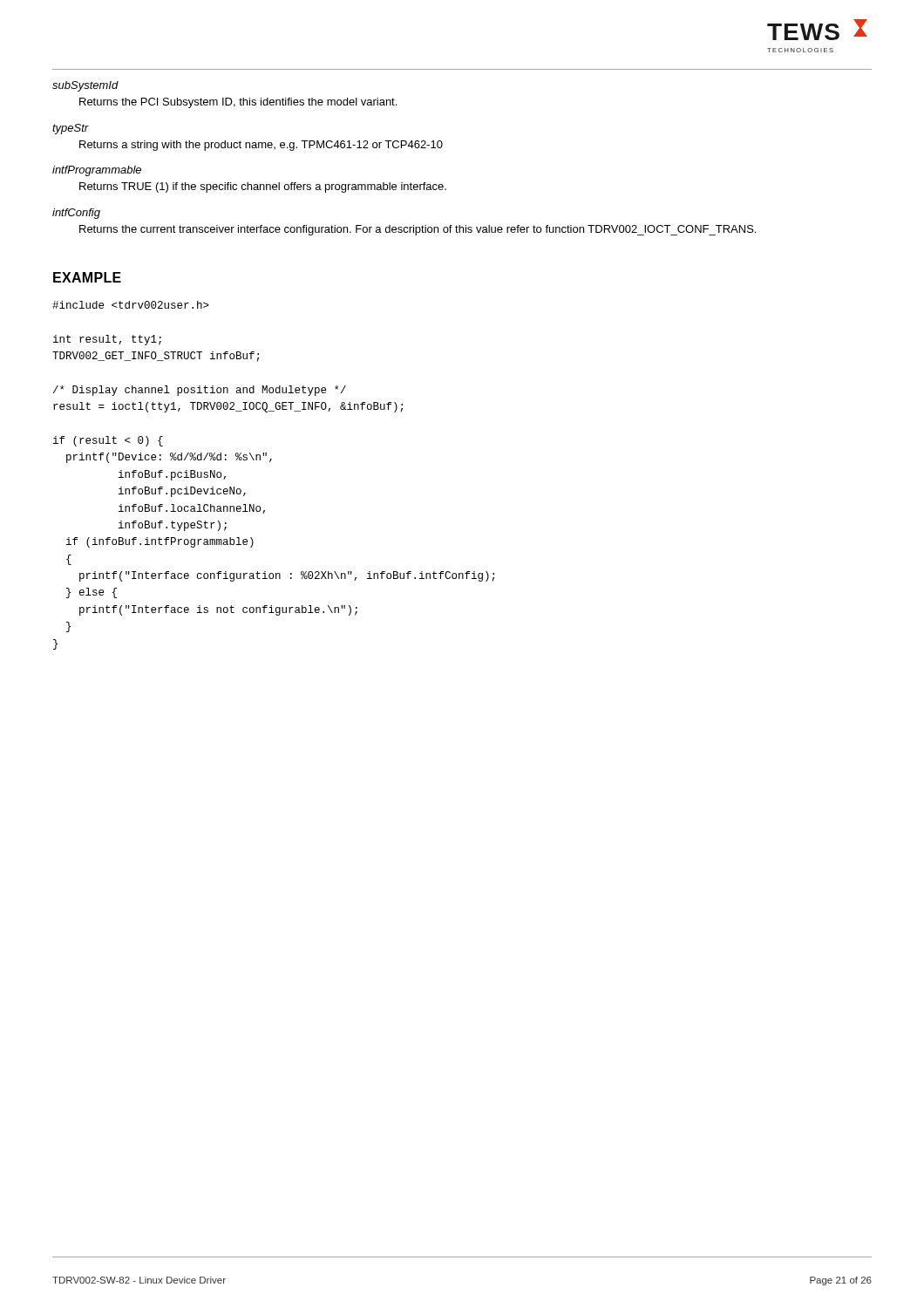924x1308 pixels.
Task: Click on the element starting "intfProgrammable Returns TRUE (1)"
Action: pyautogui.click(x=97, y=171)
